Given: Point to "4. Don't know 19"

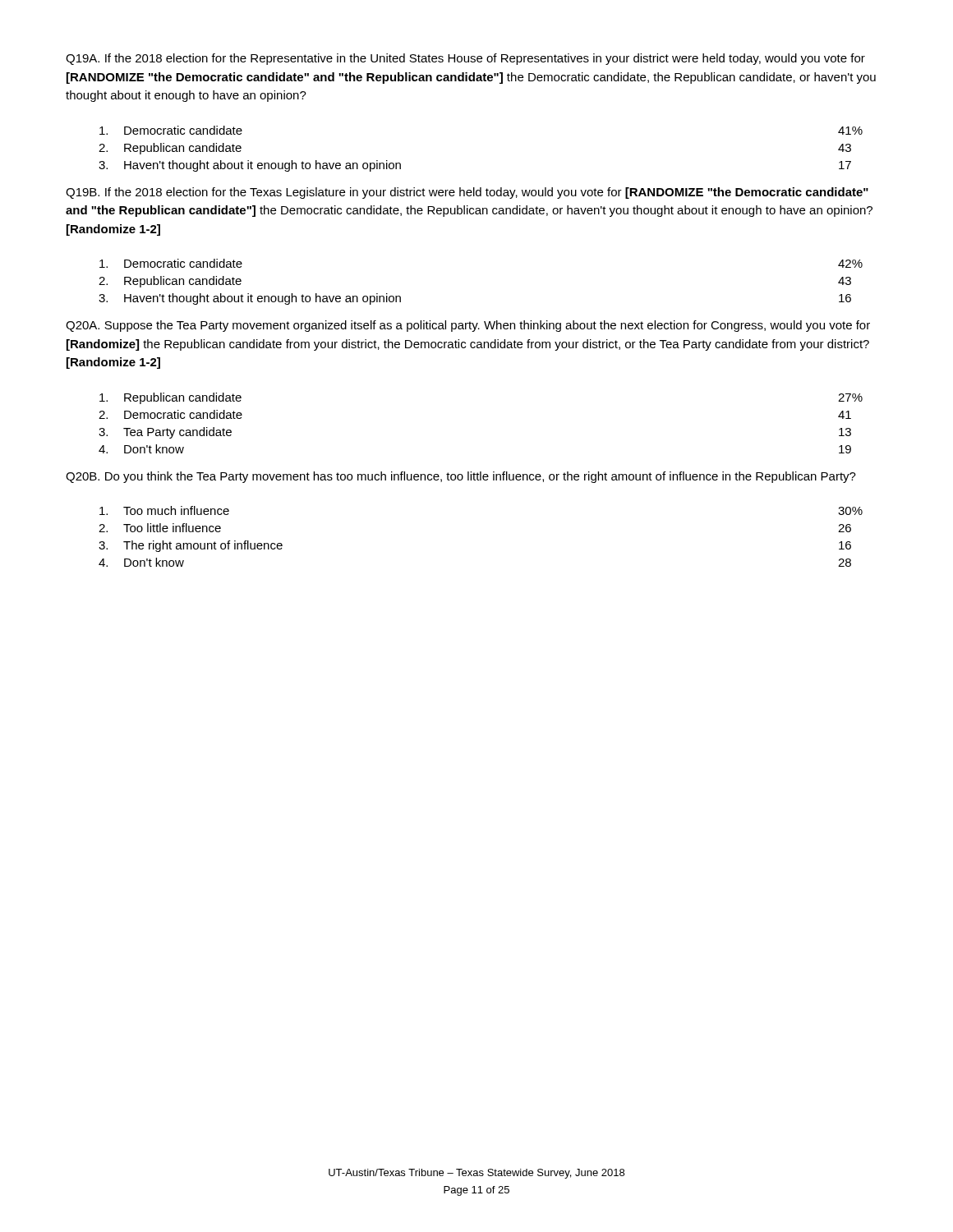Looking at the screenshot, I should 158,449.
